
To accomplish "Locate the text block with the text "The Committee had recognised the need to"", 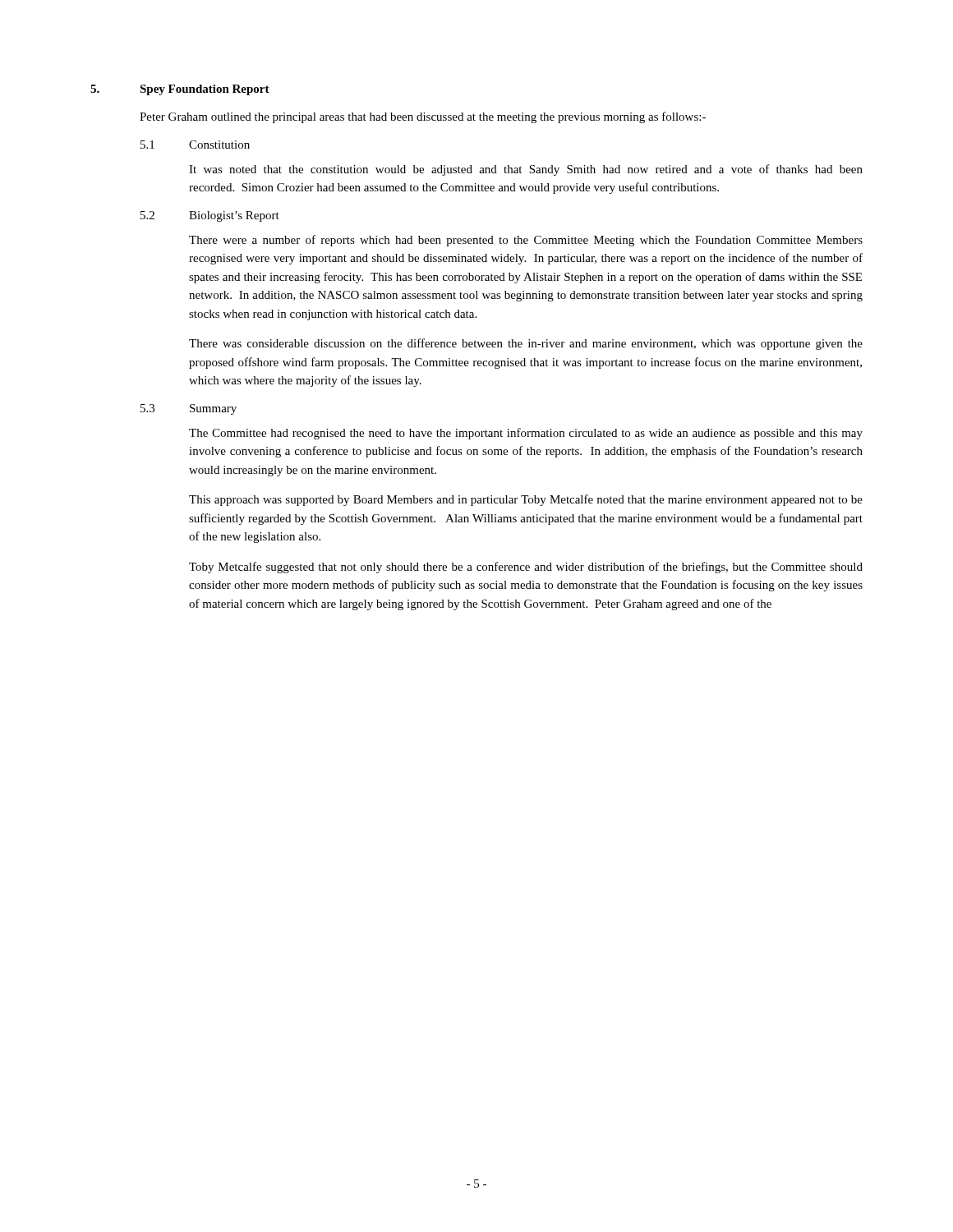I will coord(526,451).
